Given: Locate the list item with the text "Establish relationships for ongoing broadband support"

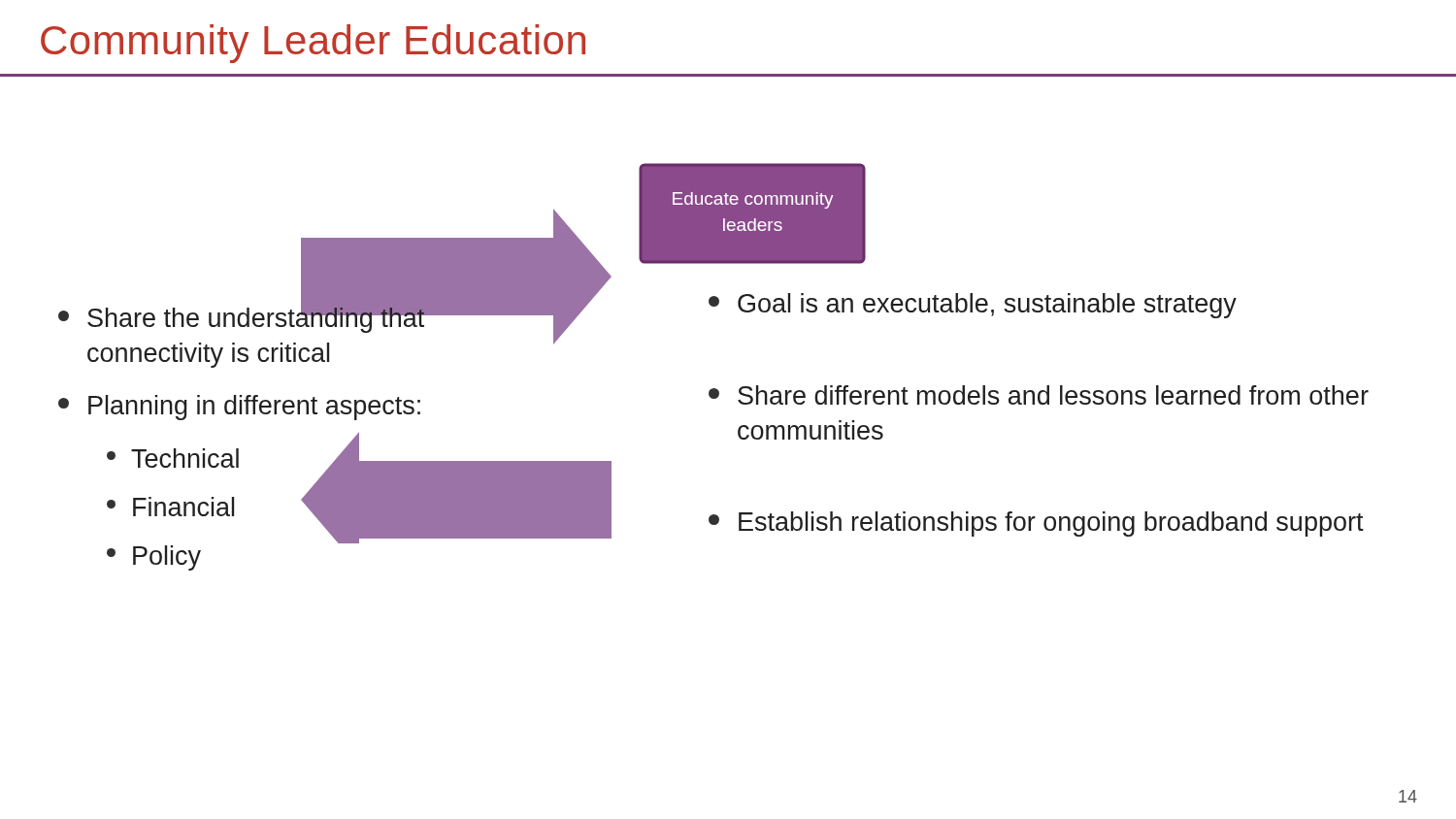Looking at the screenshot, I should click(1036, 522).
